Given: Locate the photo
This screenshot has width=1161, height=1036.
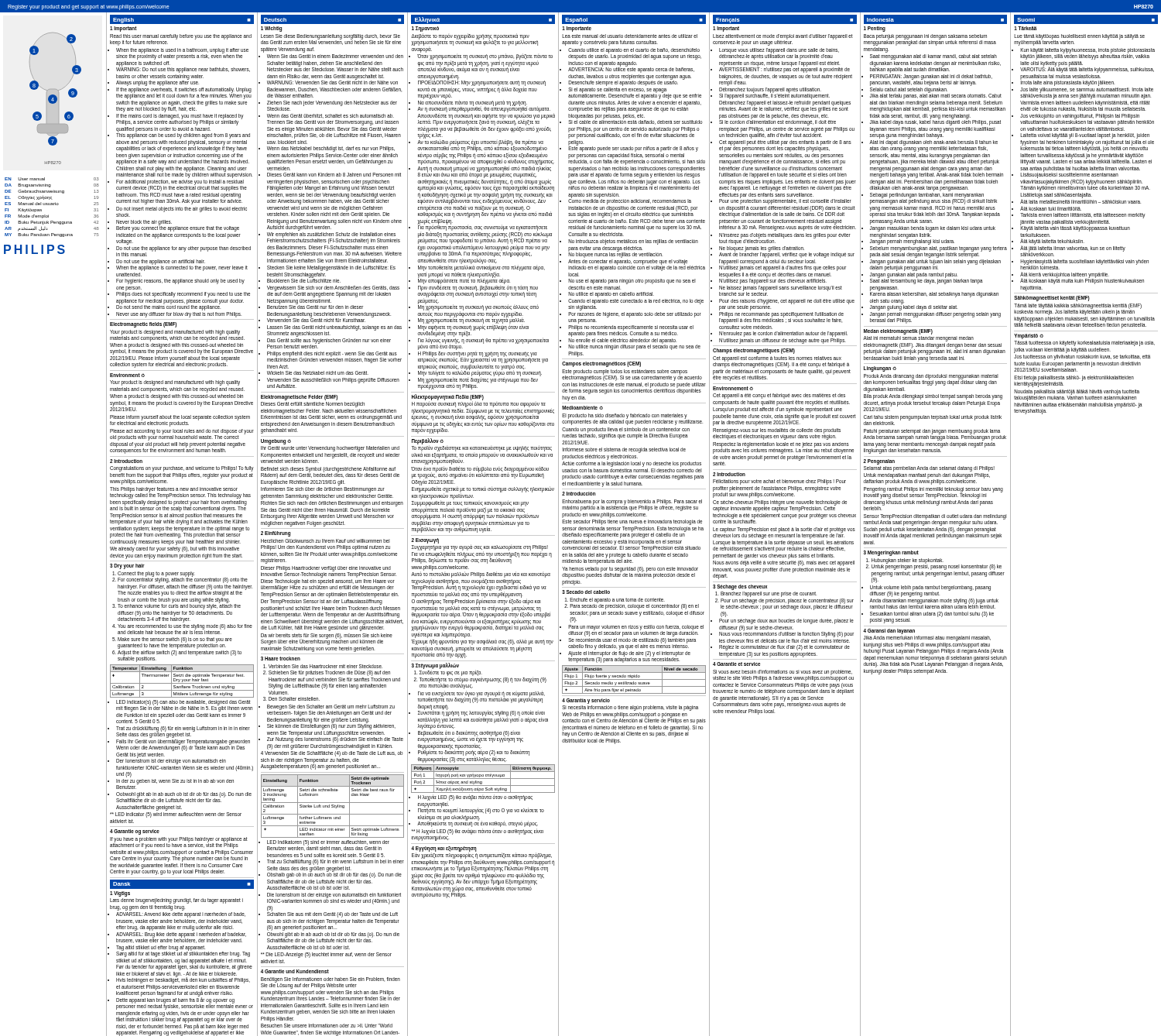Looking at the screenshot, I should pyautogui.click(x=53, y=93).
